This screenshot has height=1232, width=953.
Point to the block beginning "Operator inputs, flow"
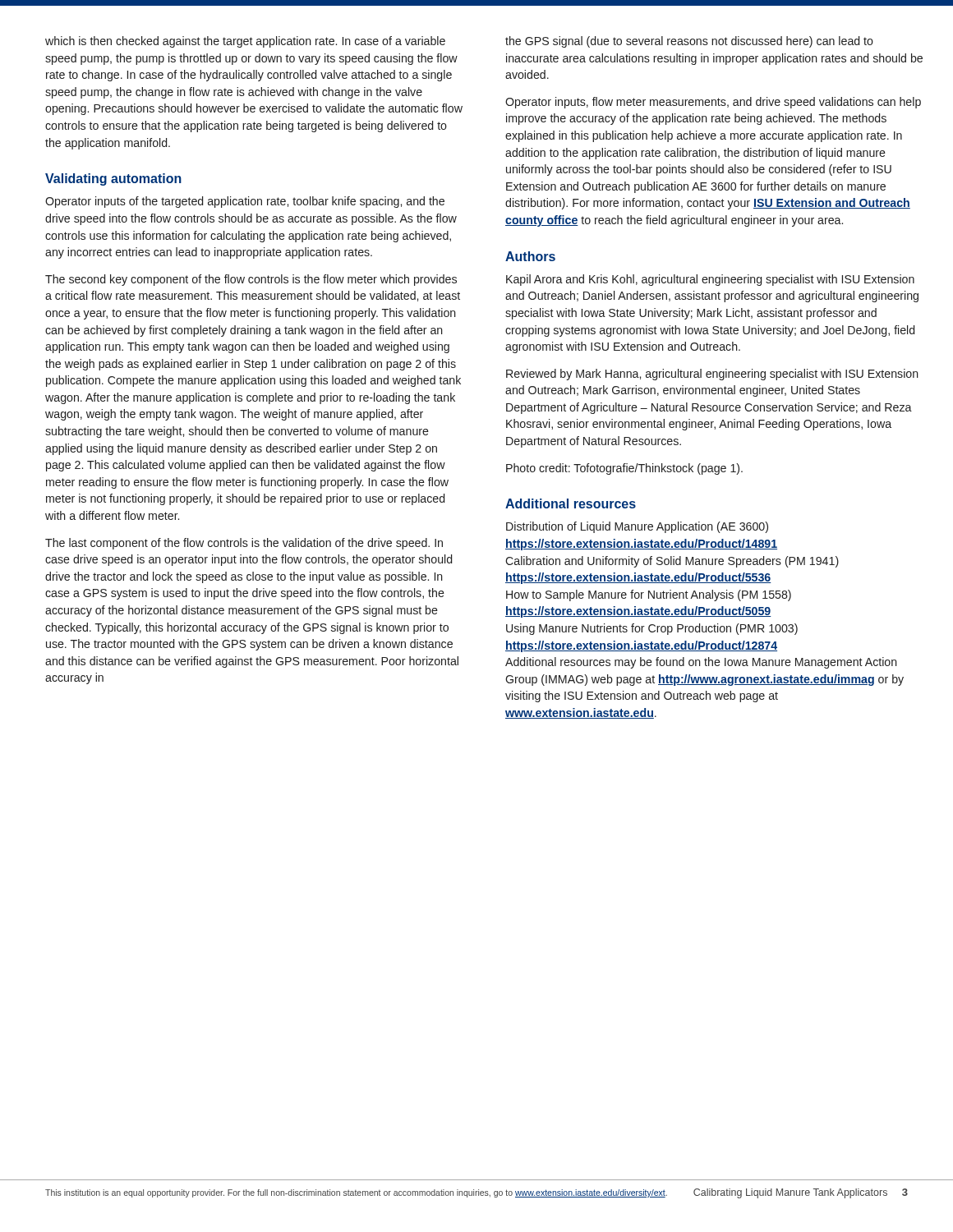[715, 161]
